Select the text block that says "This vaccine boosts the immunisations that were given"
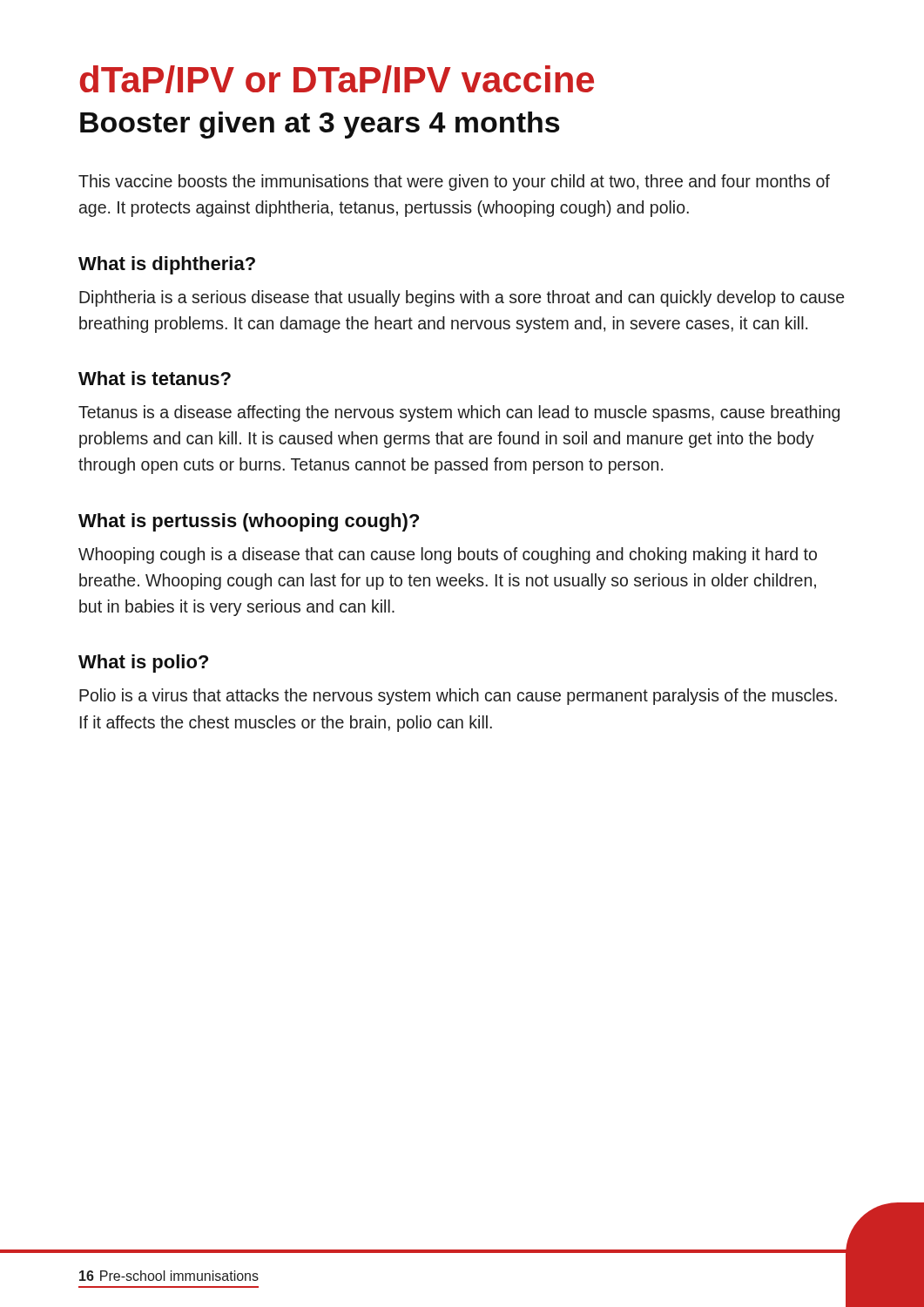Image resolution: width=924 pixels, height=1307 pixels. [454, 194]
